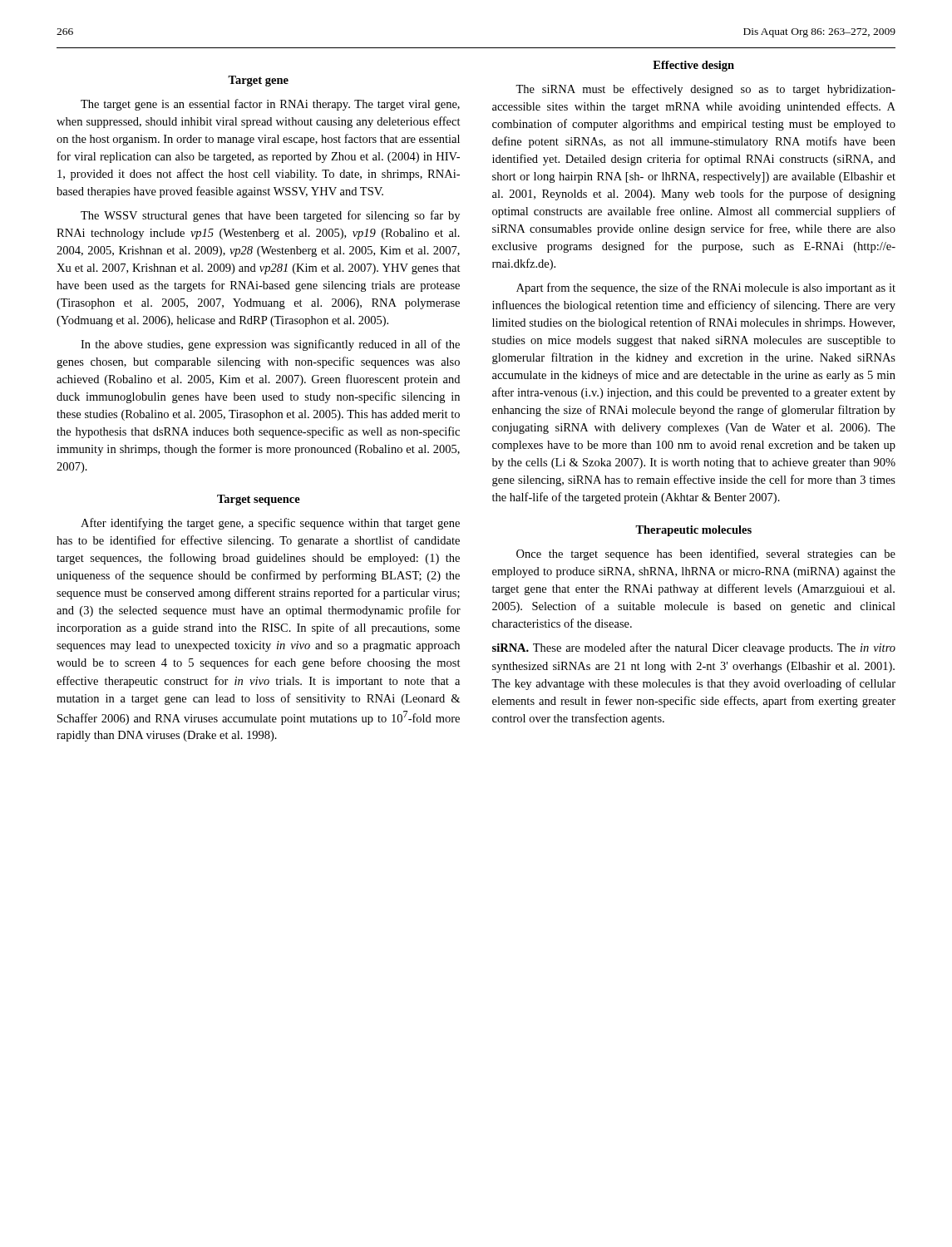Select the passage starting "Therapeutic molecules"

coord(694,530)
